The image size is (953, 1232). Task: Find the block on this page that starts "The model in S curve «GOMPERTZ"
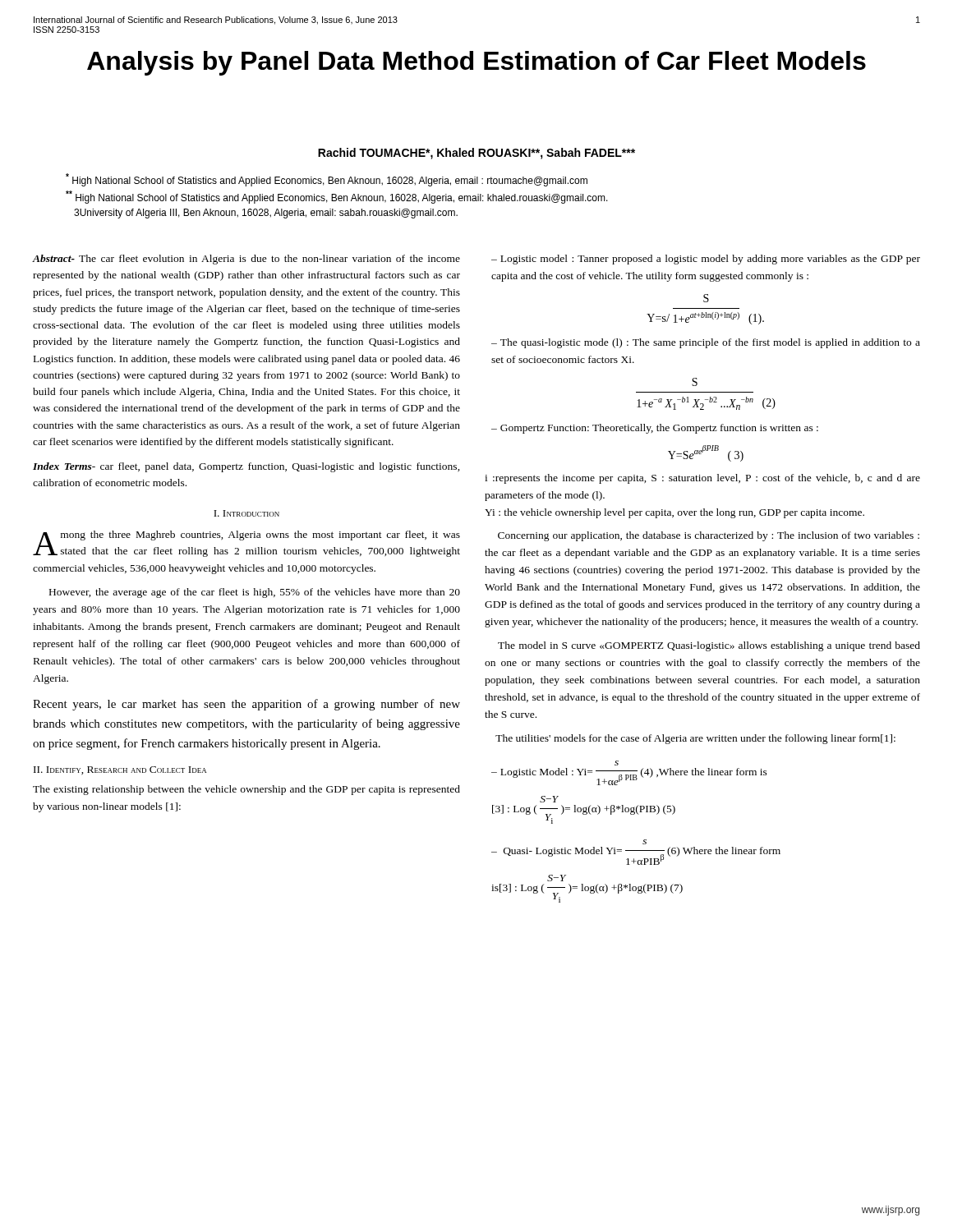click(x=702, y=680)
